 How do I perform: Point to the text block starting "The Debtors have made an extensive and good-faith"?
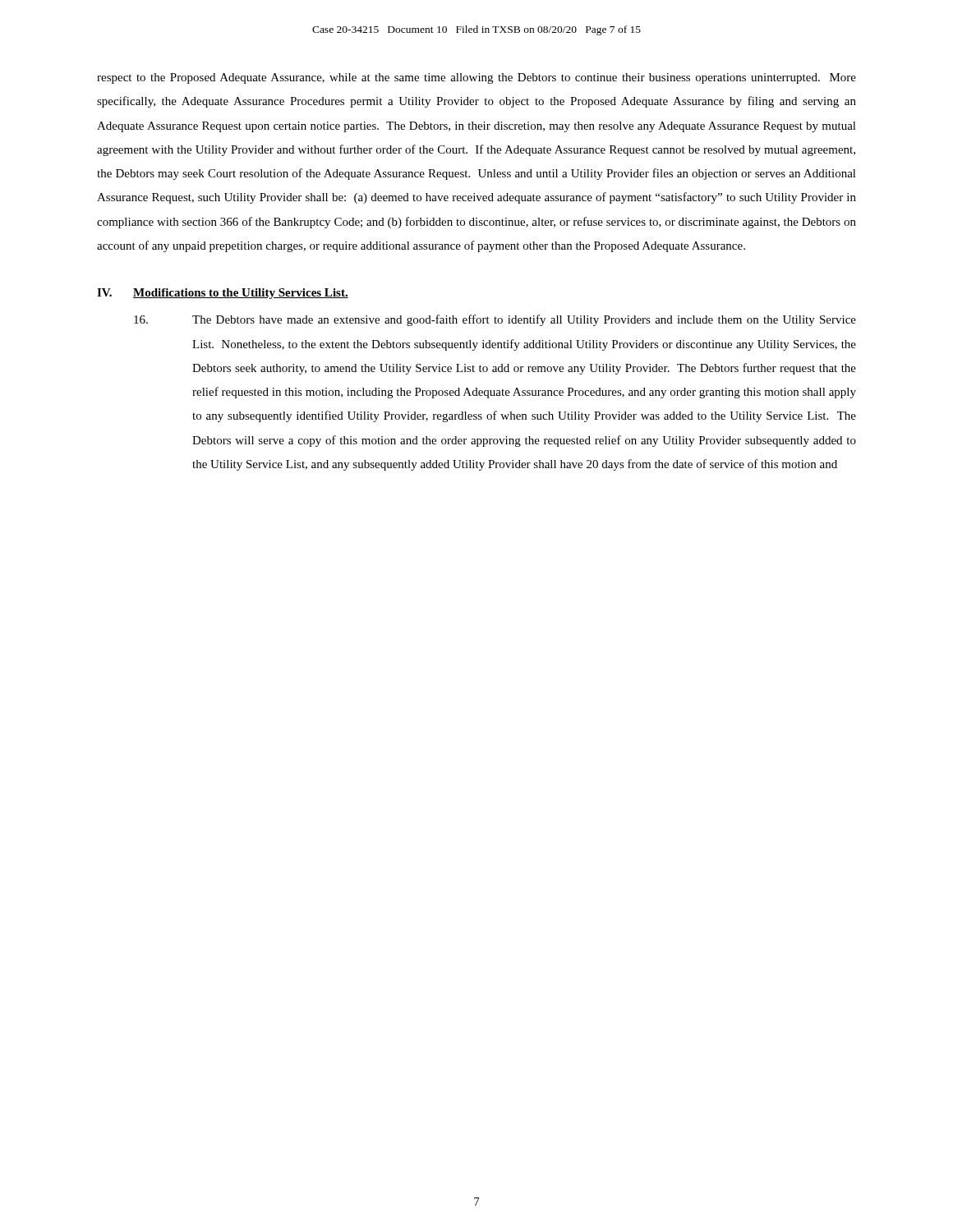(476, 392)
